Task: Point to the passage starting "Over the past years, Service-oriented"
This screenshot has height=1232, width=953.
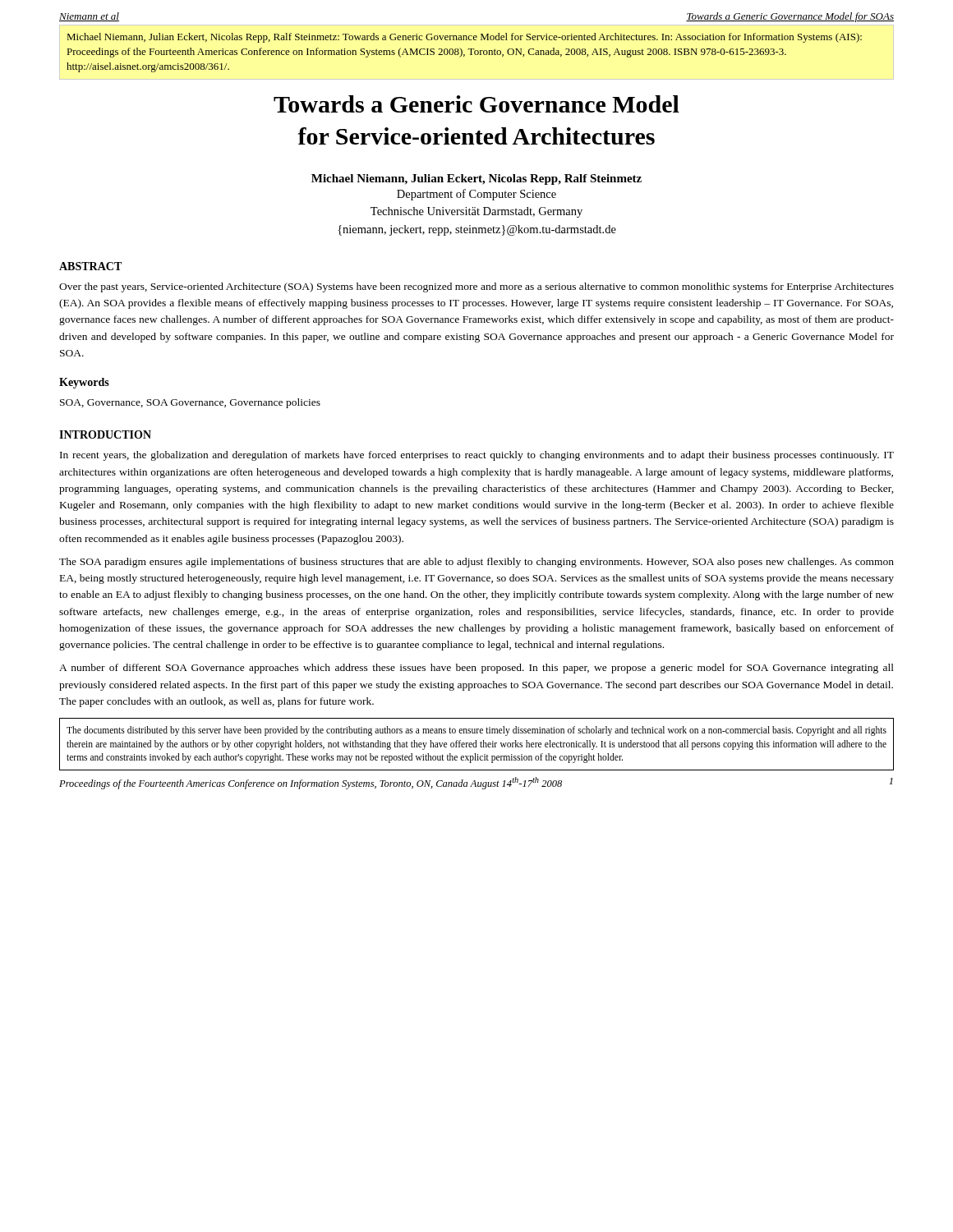Action: 476,319
